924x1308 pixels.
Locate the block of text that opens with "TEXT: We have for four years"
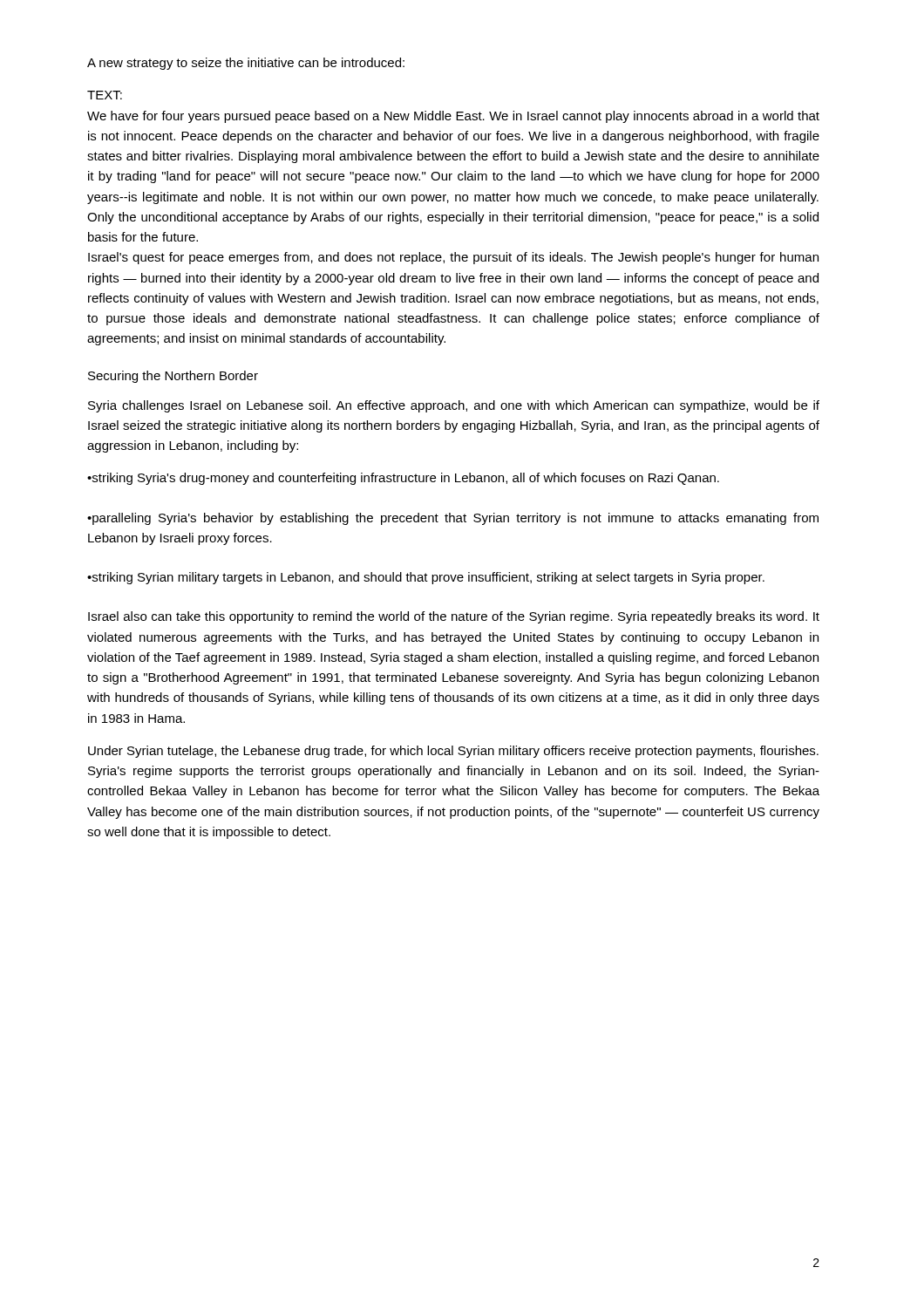453,216
